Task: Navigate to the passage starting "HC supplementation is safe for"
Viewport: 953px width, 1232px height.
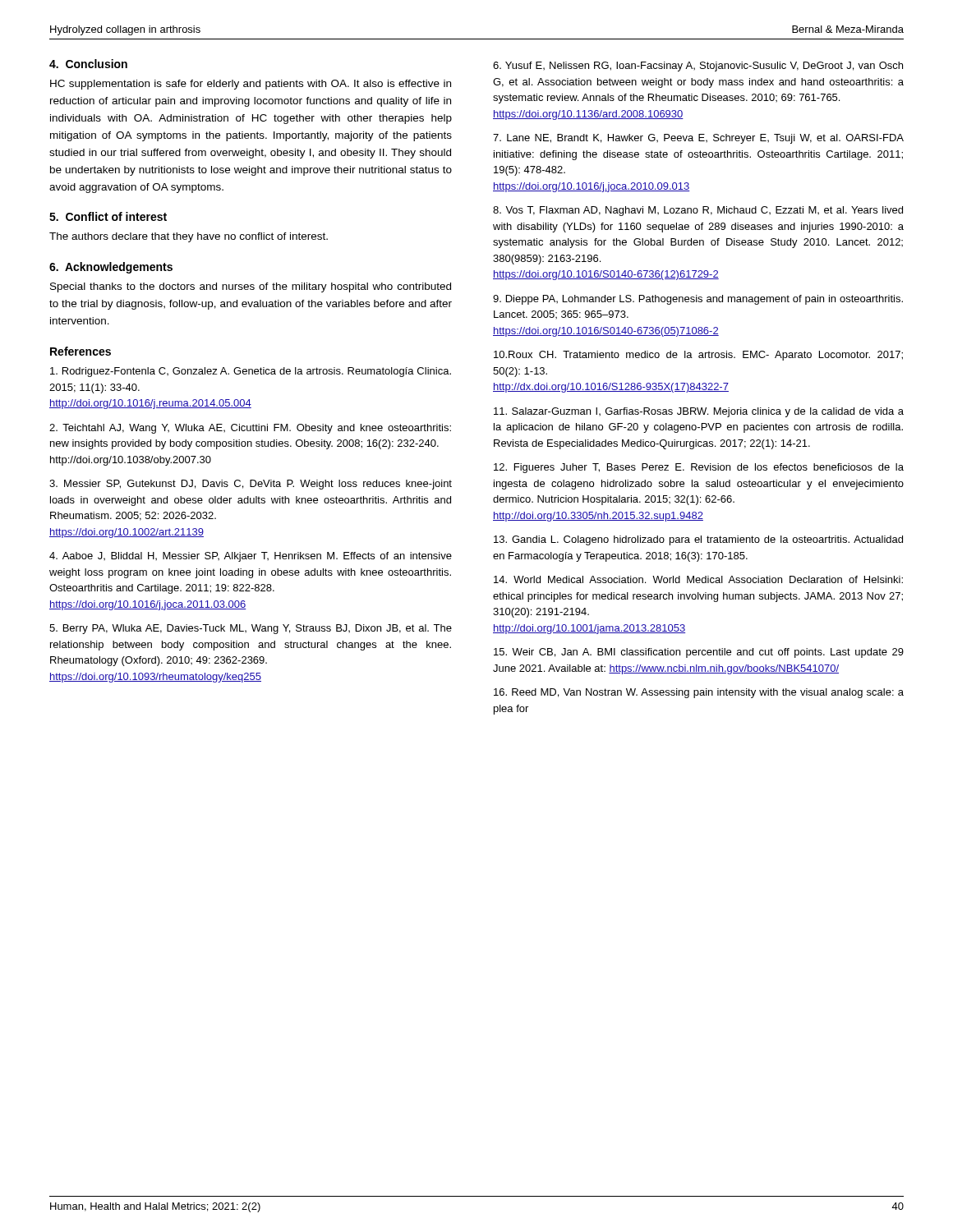Action: click(x=251, y=135)
